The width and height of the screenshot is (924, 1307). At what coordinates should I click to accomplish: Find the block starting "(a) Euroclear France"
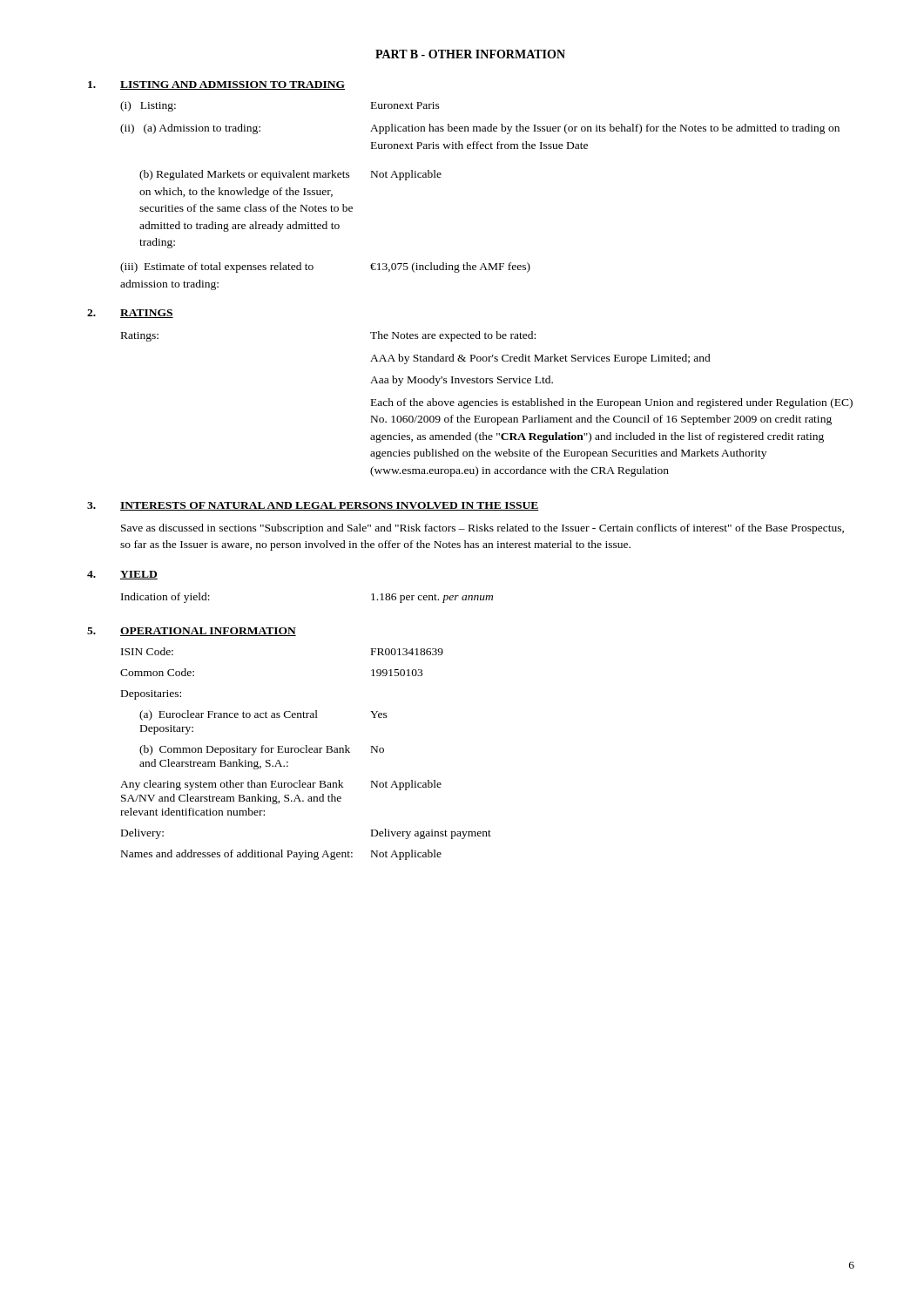263,715
